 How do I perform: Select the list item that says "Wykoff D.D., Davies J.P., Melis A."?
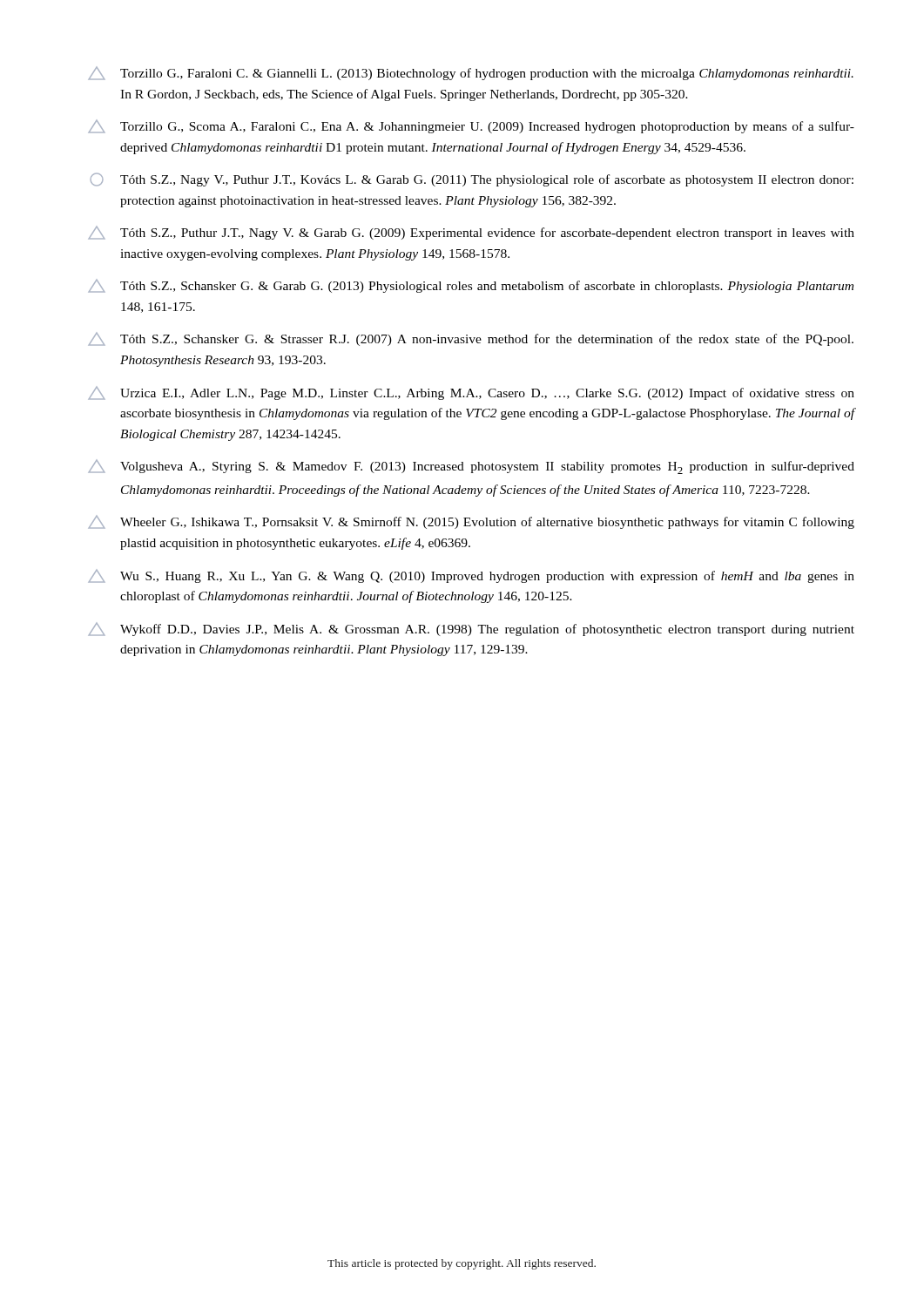471,639
